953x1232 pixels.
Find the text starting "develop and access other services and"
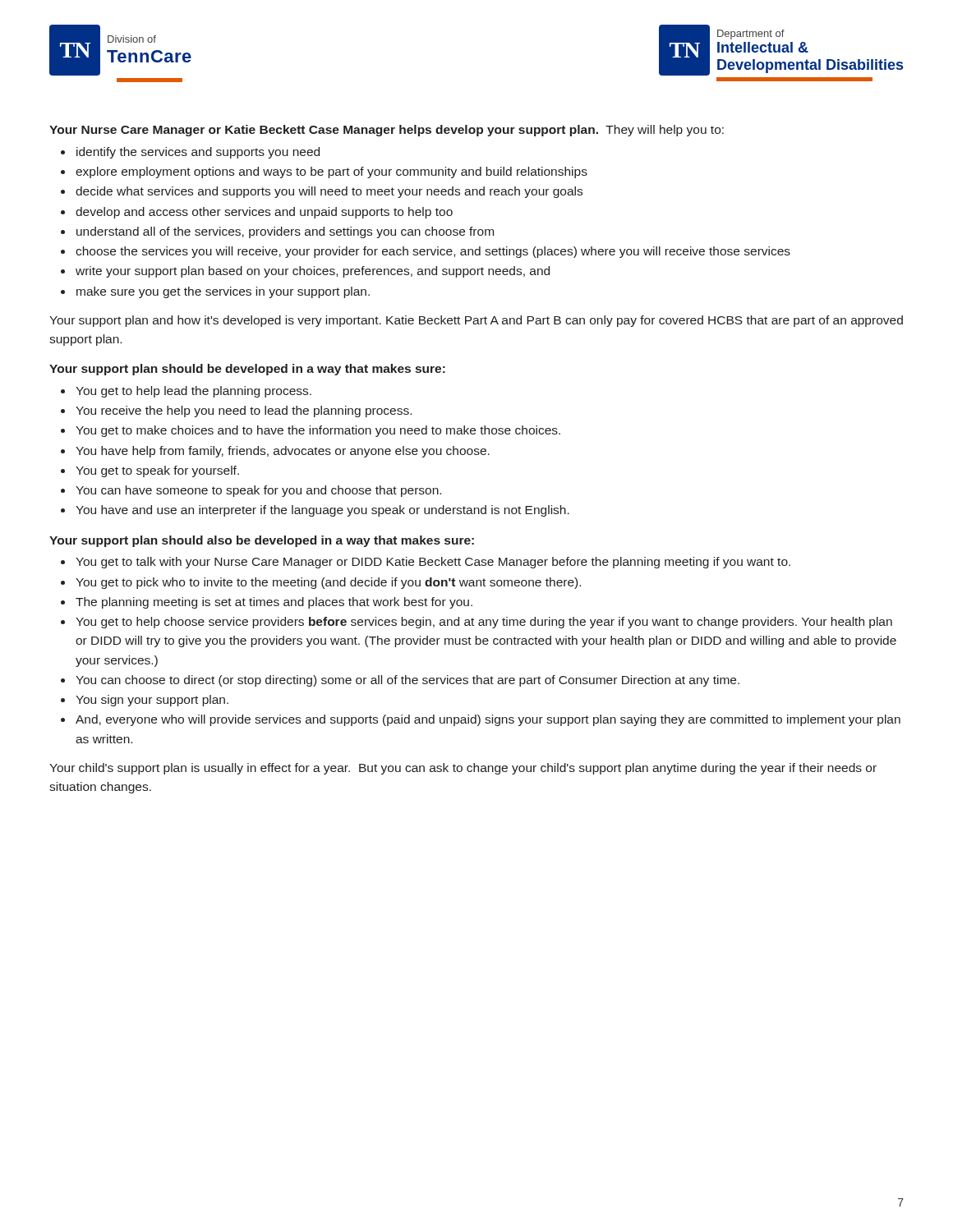tap(264, 211)
